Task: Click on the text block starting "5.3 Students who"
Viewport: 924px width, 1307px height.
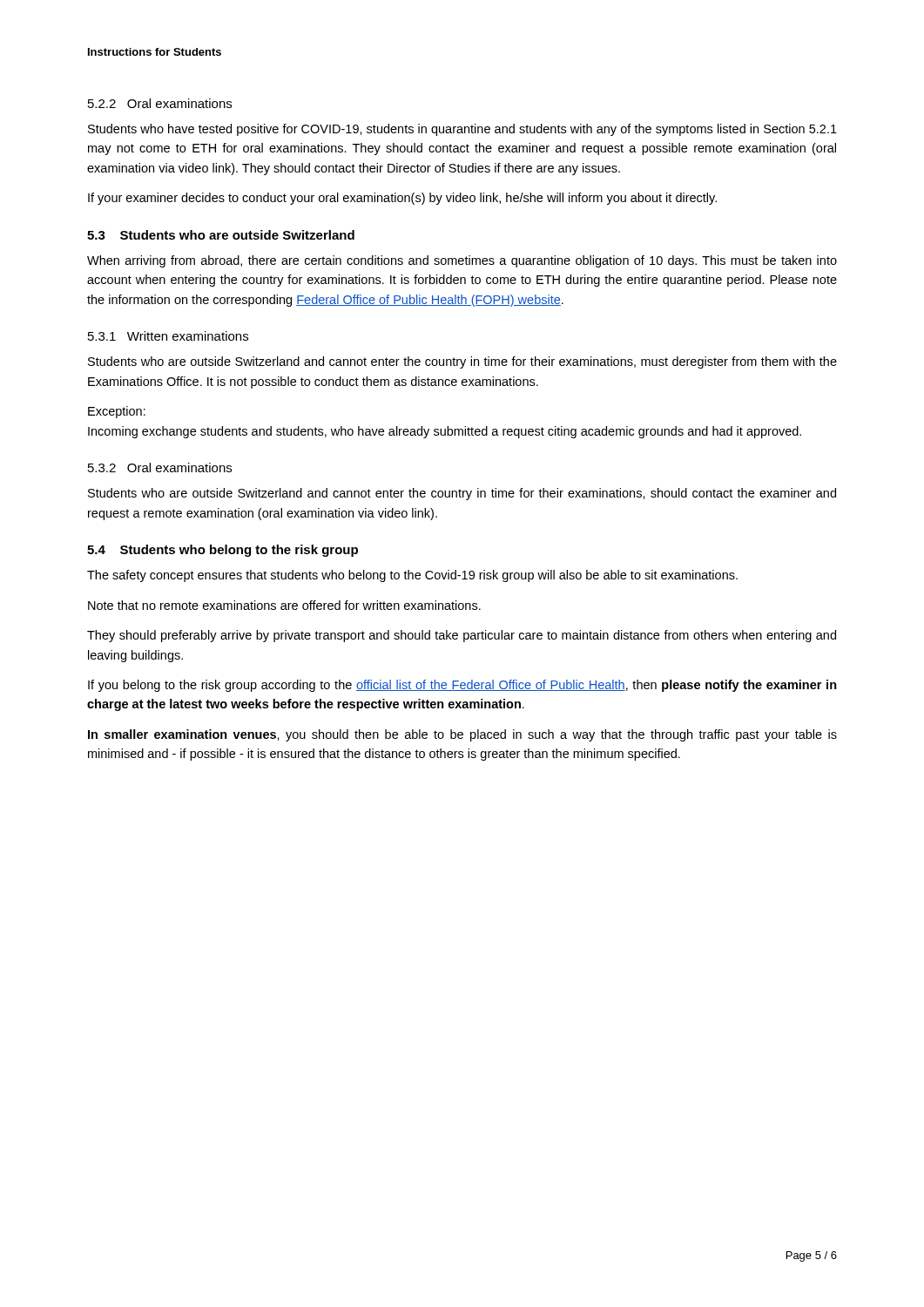Action: coord(221,235)
